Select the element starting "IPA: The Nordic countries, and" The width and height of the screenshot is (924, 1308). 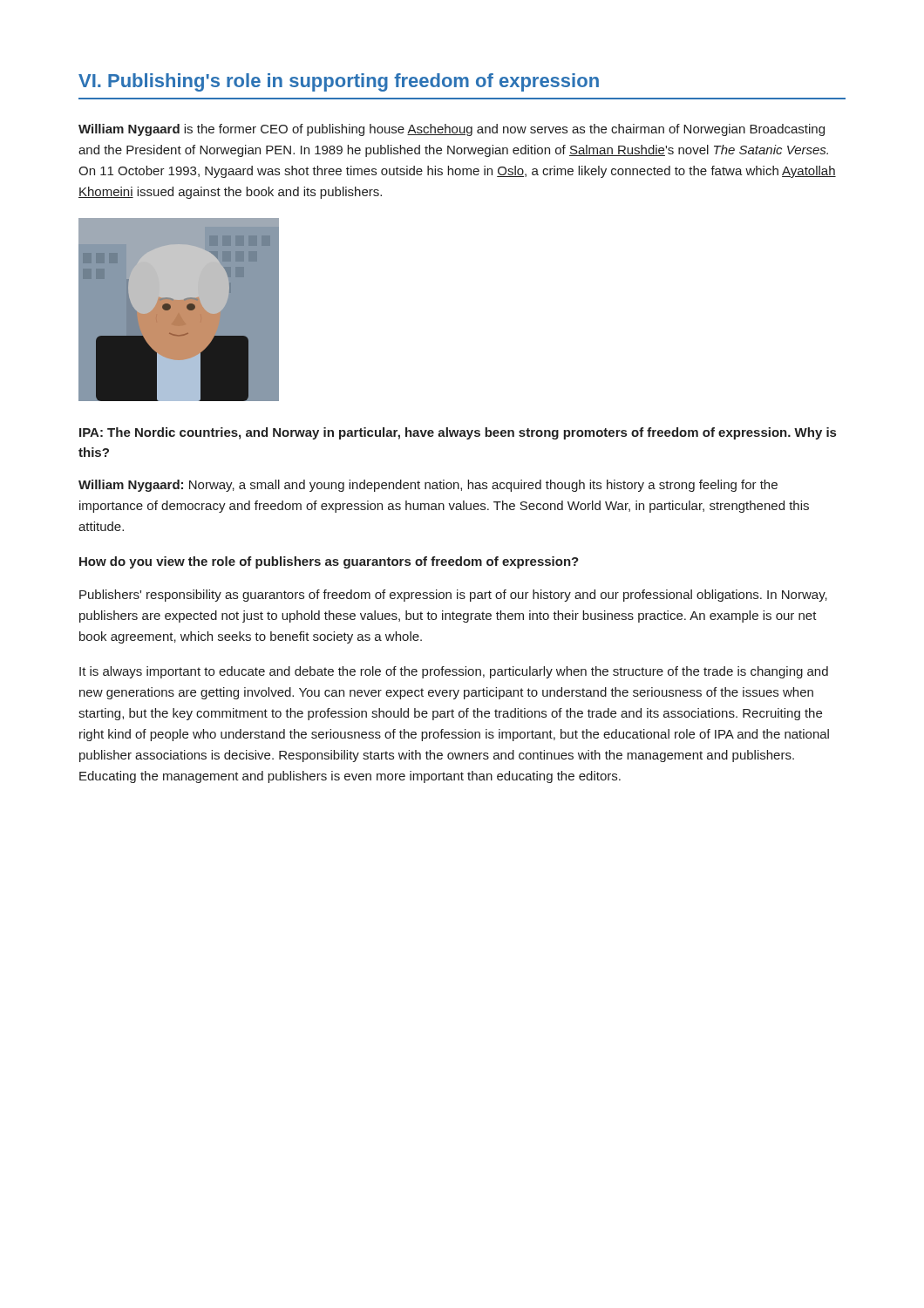coord(458,442)
